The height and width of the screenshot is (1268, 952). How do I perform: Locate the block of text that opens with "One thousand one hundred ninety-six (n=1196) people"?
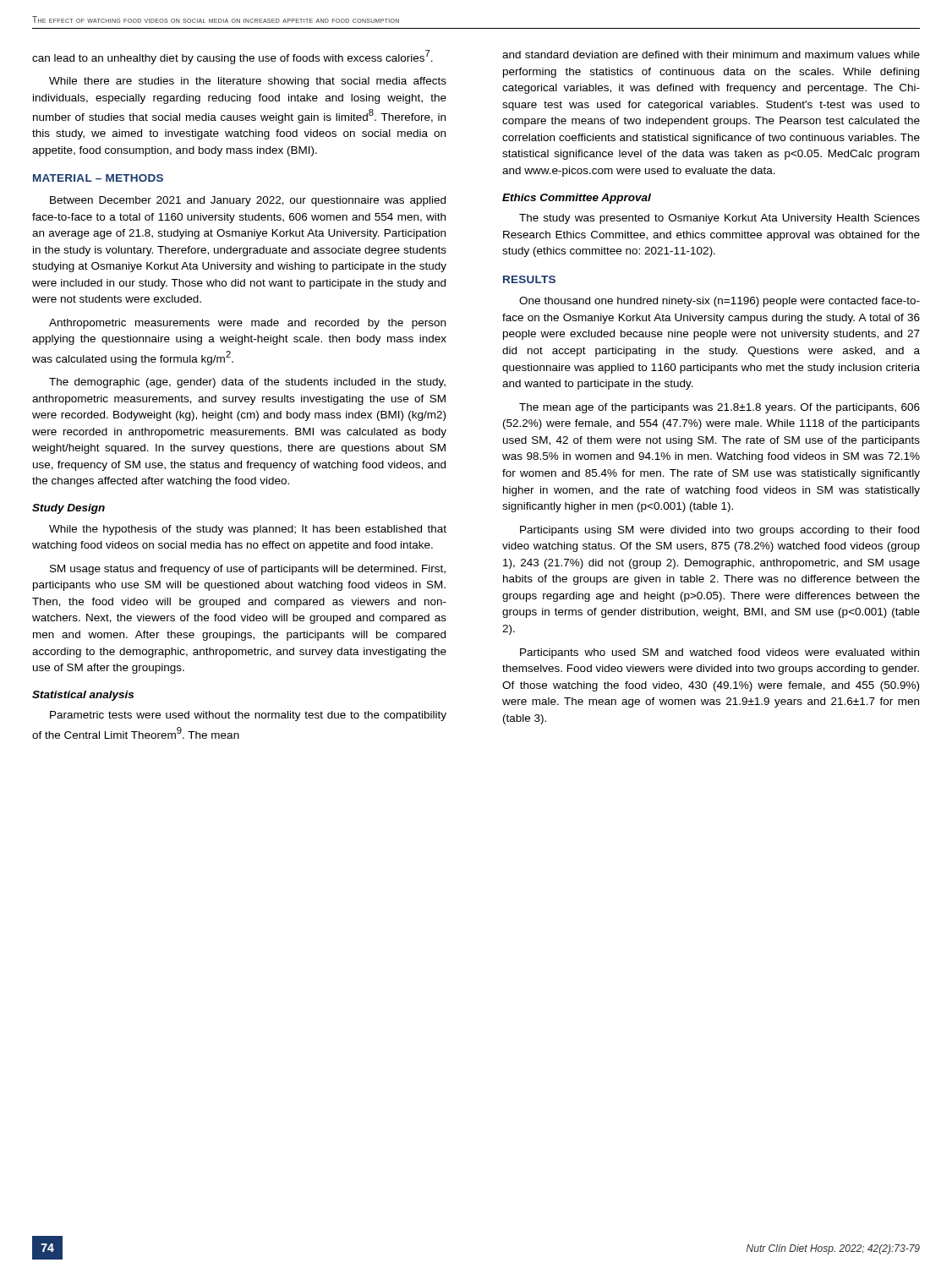(x=711, y=342)
